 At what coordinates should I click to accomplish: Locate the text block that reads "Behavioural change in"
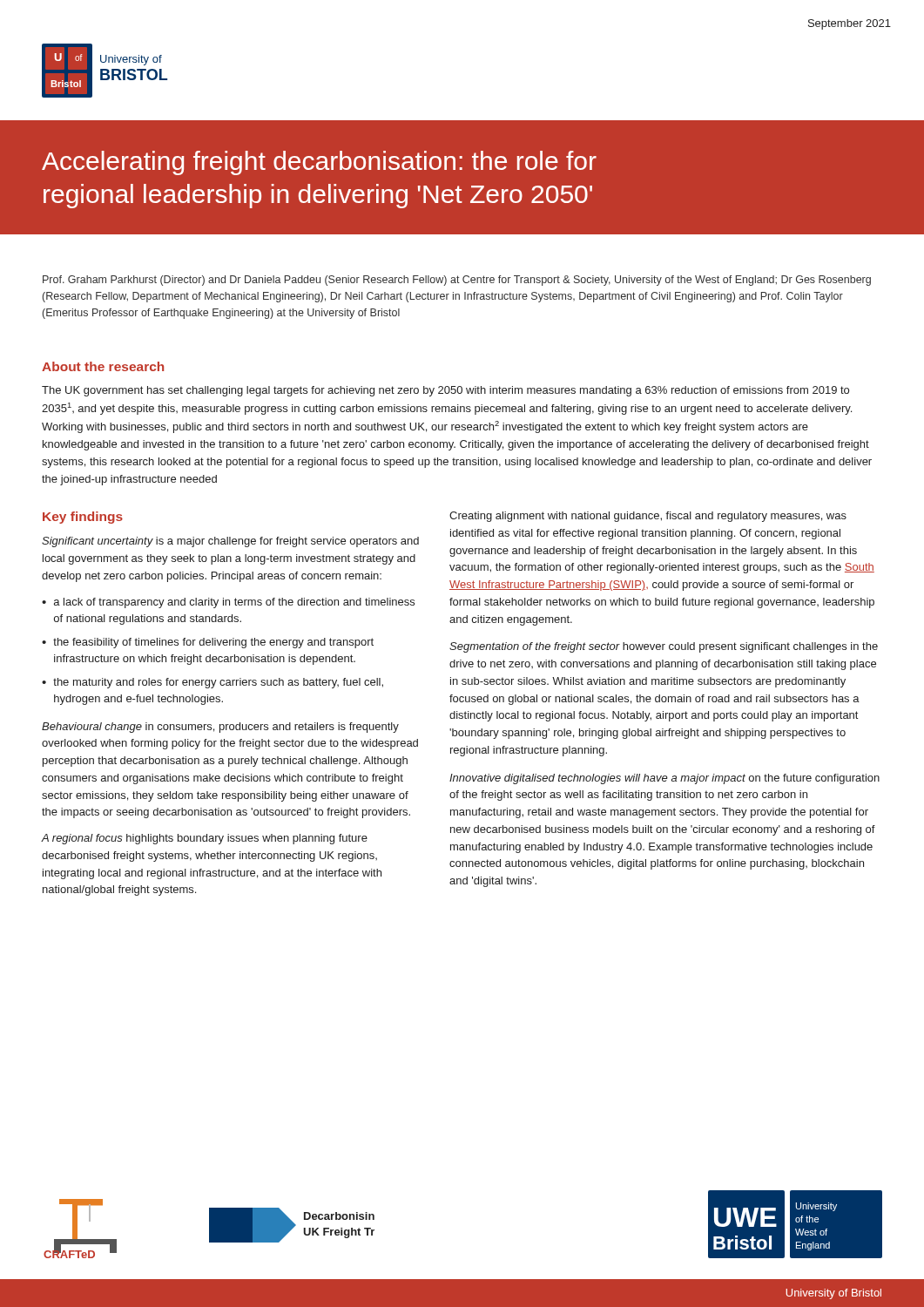(x=230, y=769)
